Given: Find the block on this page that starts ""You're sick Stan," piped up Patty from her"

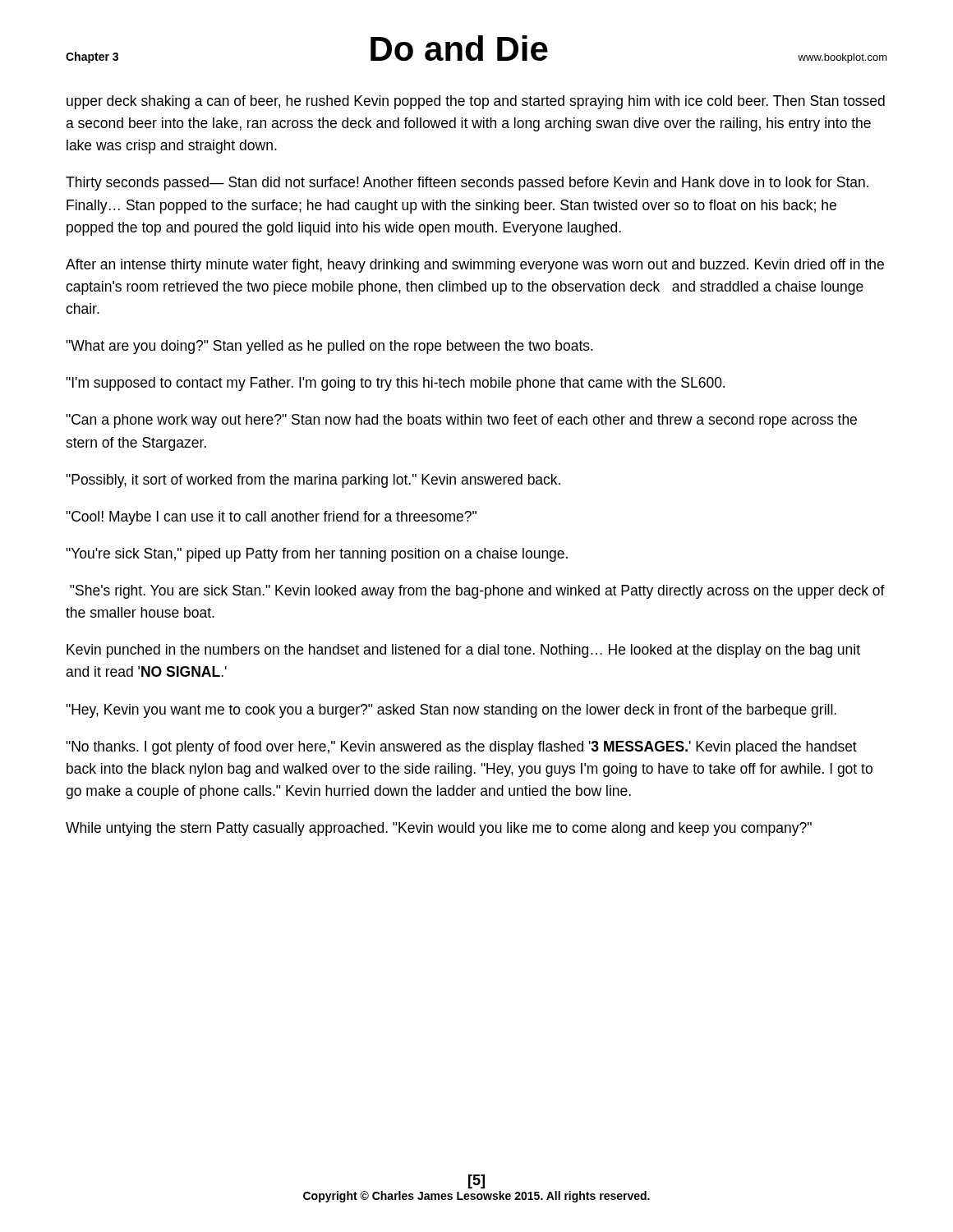Looking at the screenshot, I should (476, 554).
